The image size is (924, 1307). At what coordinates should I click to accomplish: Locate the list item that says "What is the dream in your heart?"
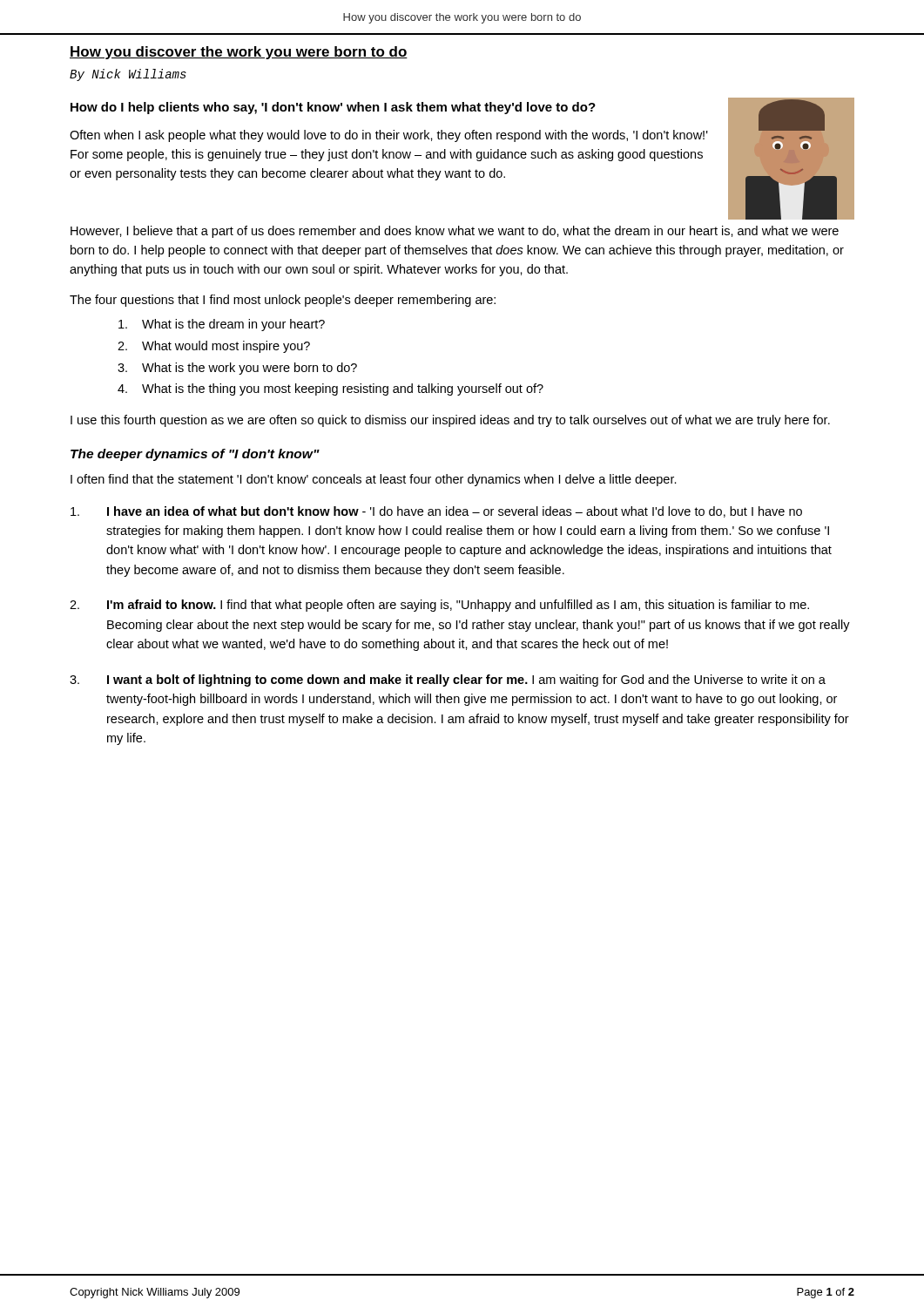(222, 325)
